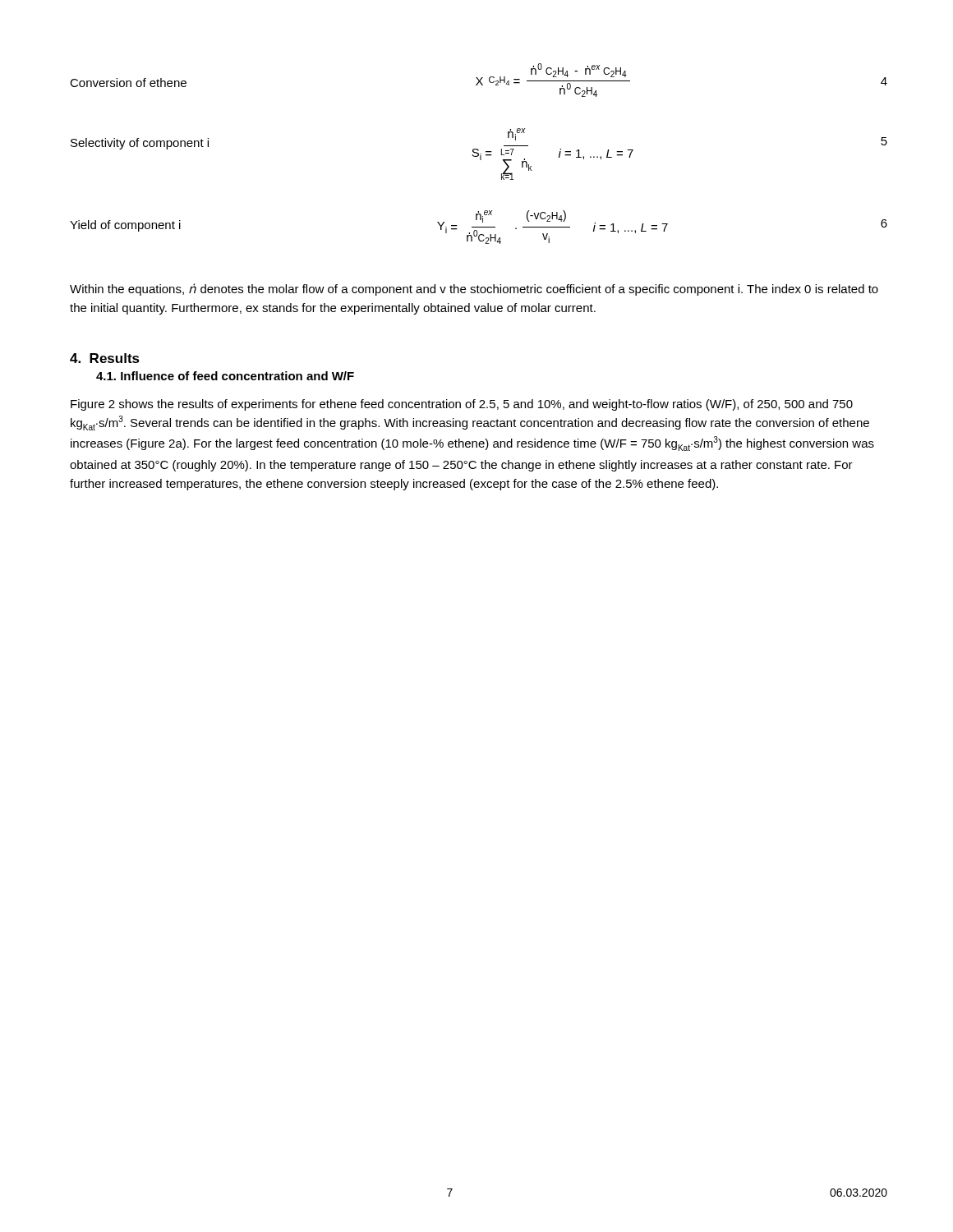
Task: Find the text block with the text "Figure 2 shows the results of experiments for"
Action: 472,443
